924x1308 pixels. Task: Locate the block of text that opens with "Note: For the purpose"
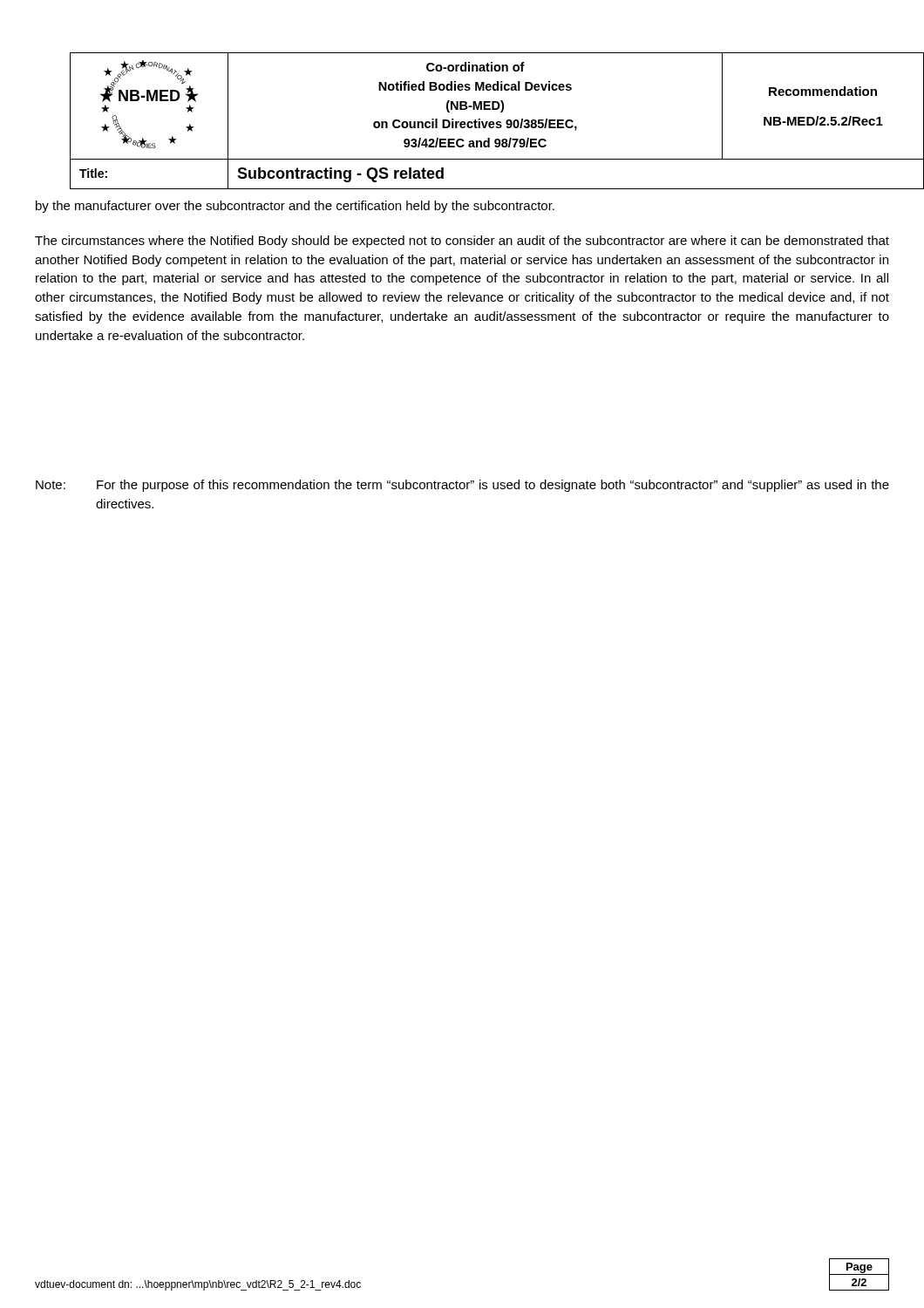pos(462,494)
